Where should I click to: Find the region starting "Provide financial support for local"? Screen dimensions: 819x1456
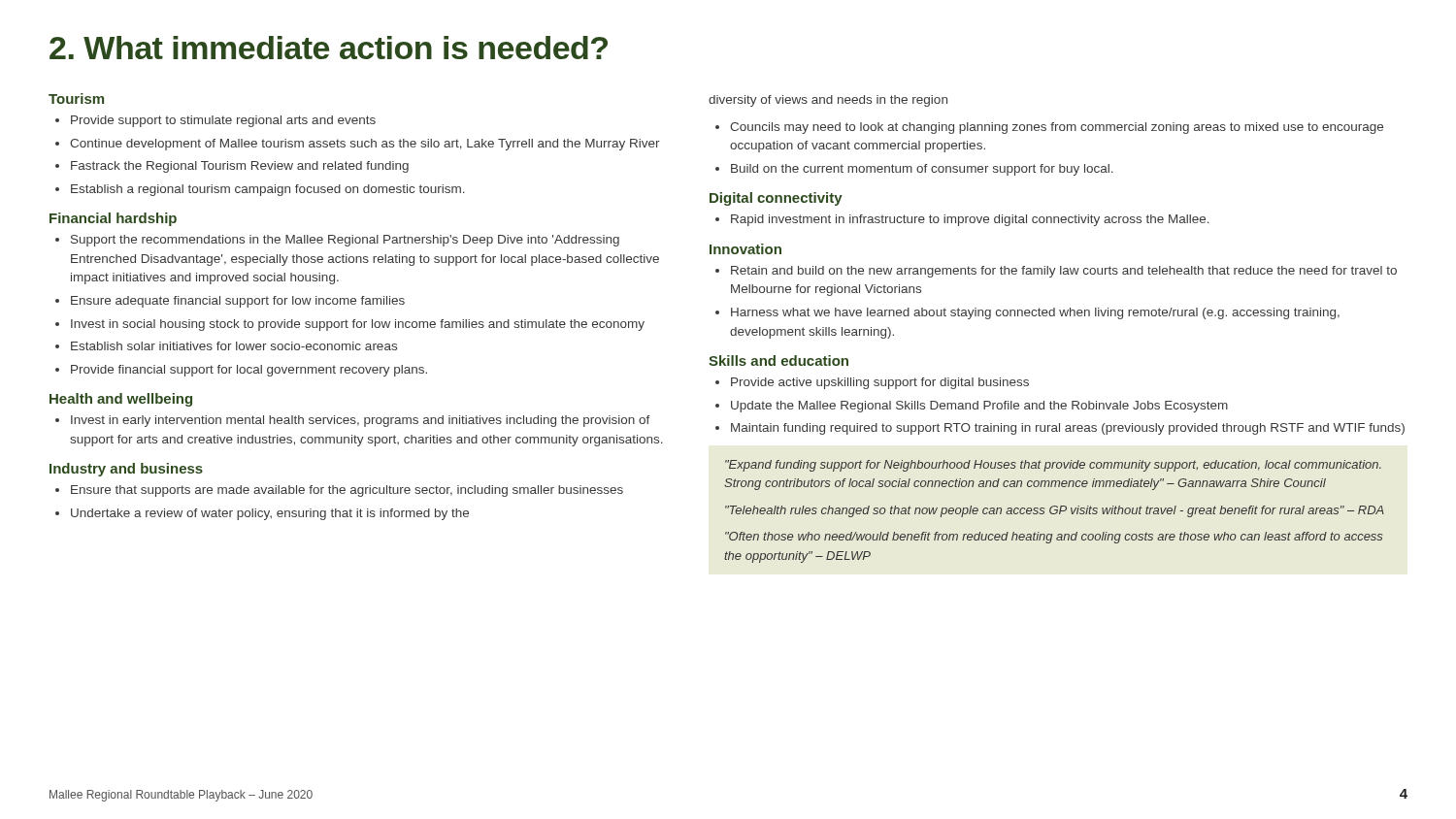tap(249, 369)
